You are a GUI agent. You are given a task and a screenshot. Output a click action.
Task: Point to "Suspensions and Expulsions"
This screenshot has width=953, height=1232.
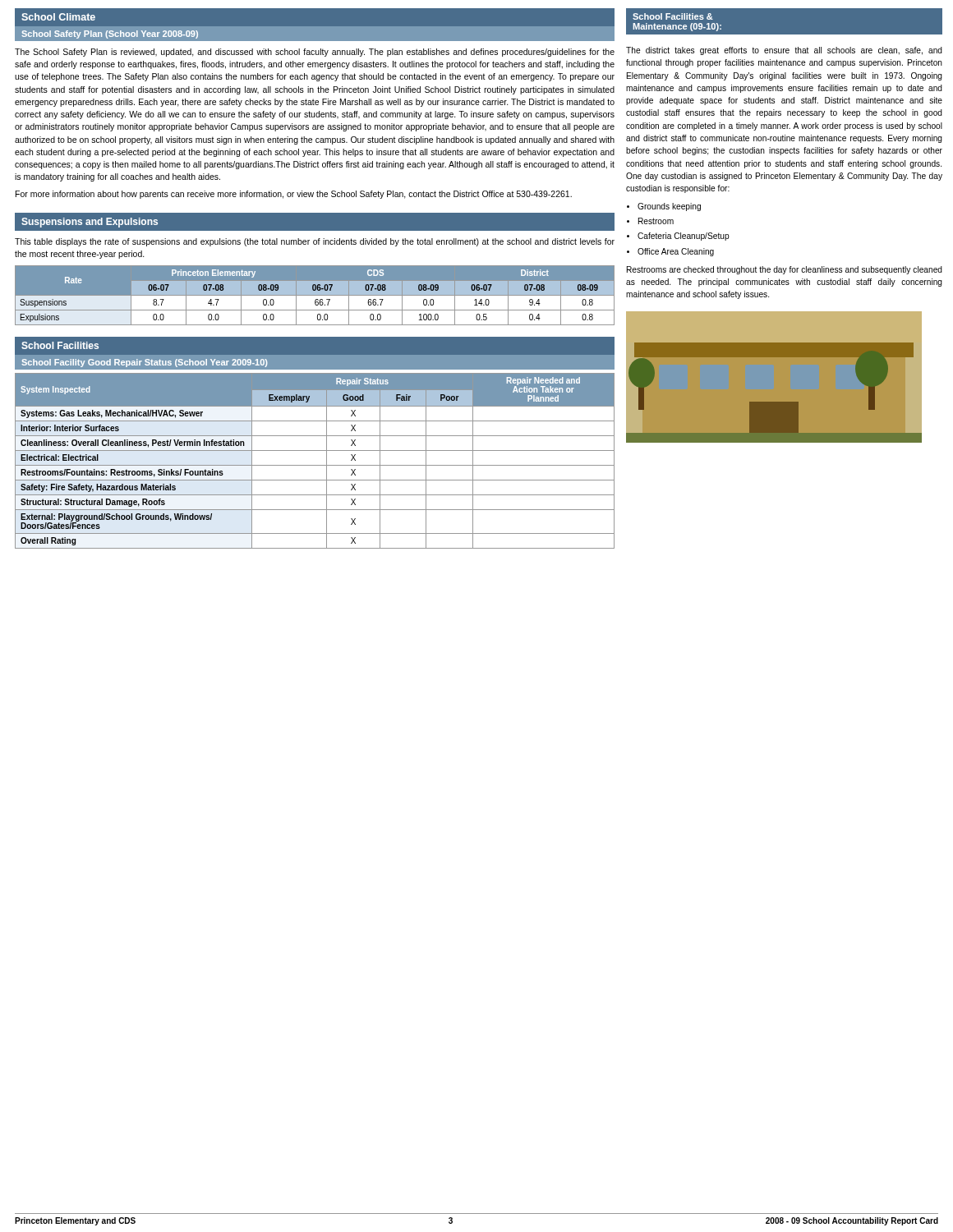[90, 221]
